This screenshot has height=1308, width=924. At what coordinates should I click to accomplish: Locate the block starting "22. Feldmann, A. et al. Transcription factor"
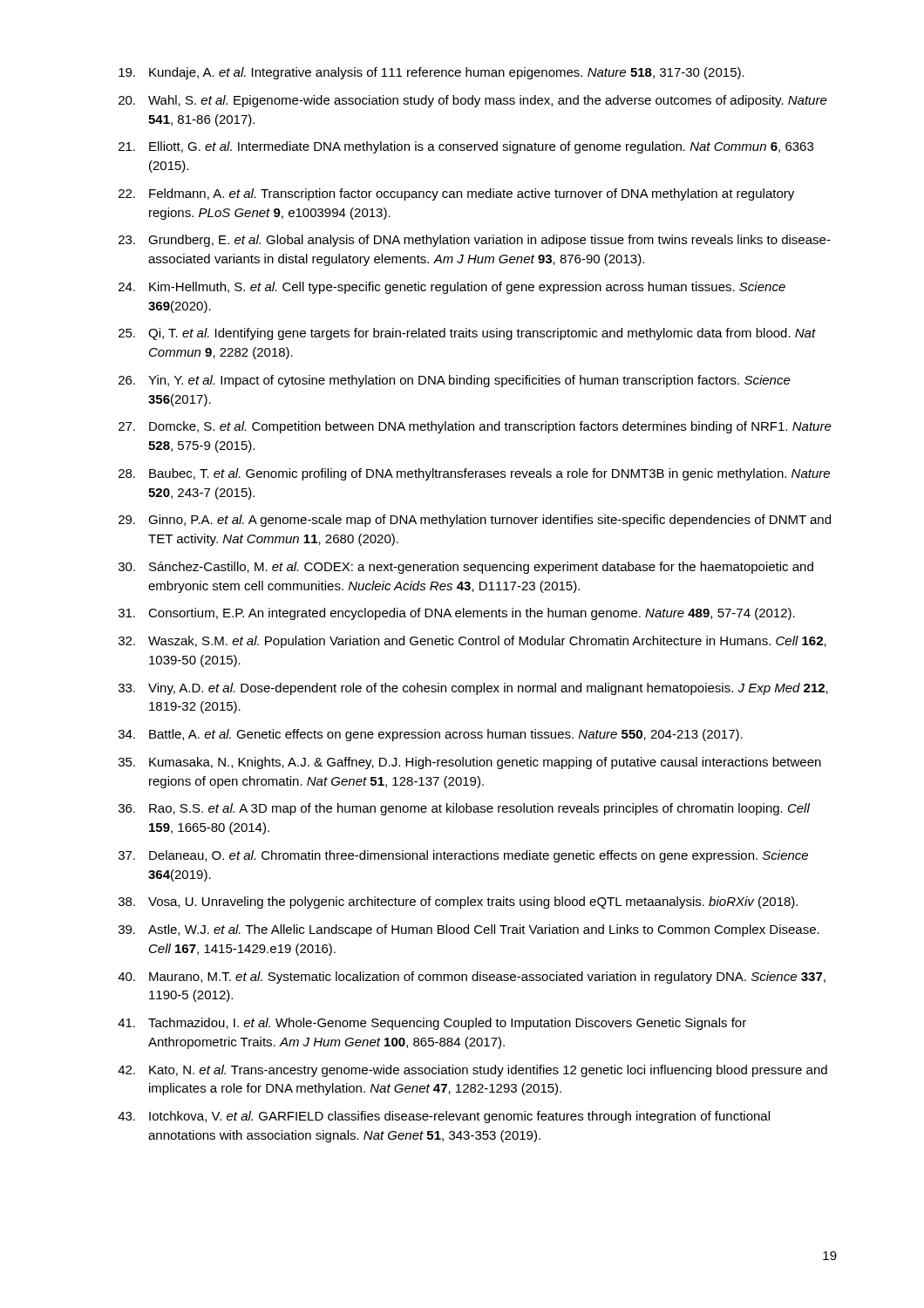(466, 203)
